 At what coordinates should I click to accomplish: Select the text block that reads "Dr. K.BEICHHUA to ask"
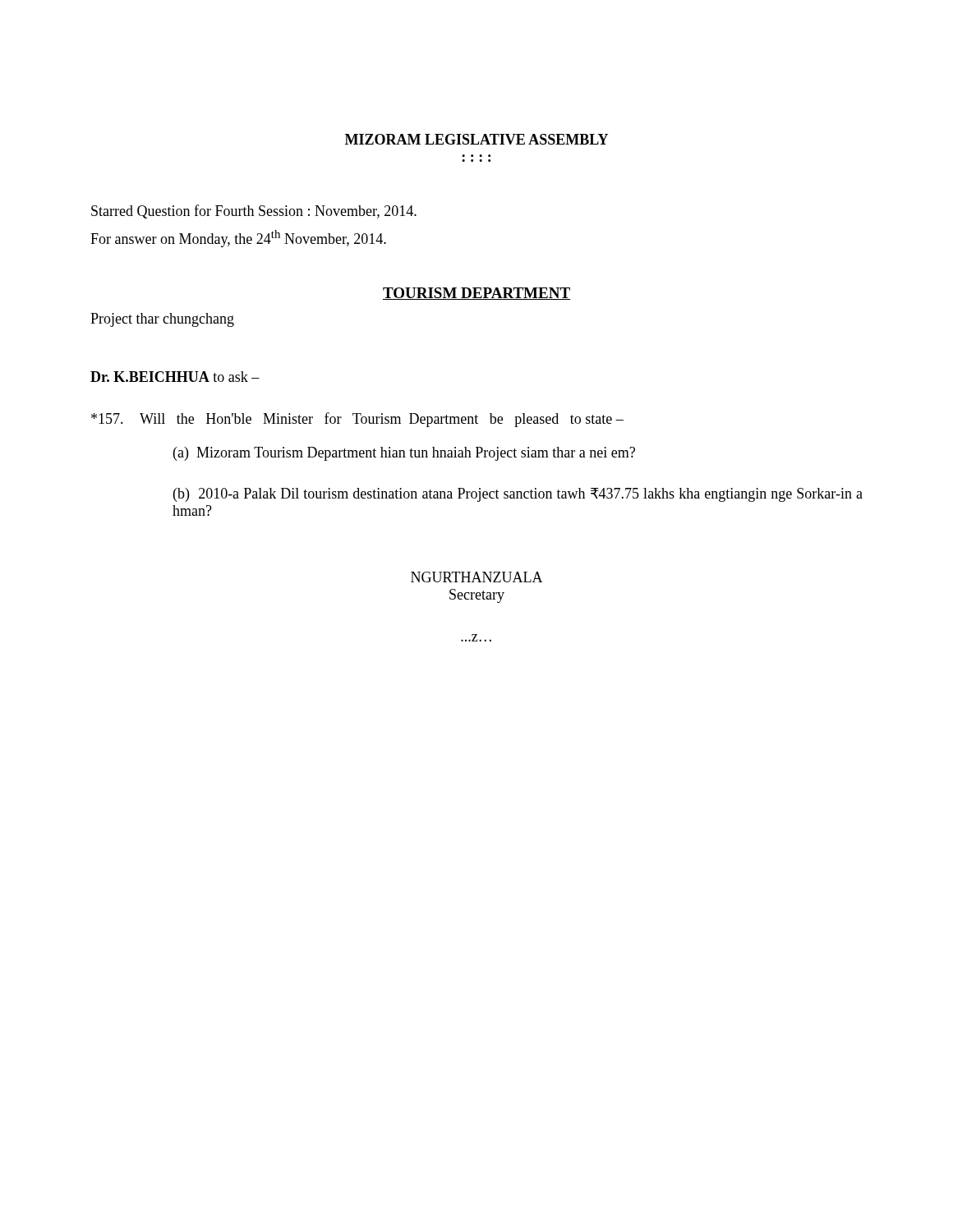pos(175,377)
